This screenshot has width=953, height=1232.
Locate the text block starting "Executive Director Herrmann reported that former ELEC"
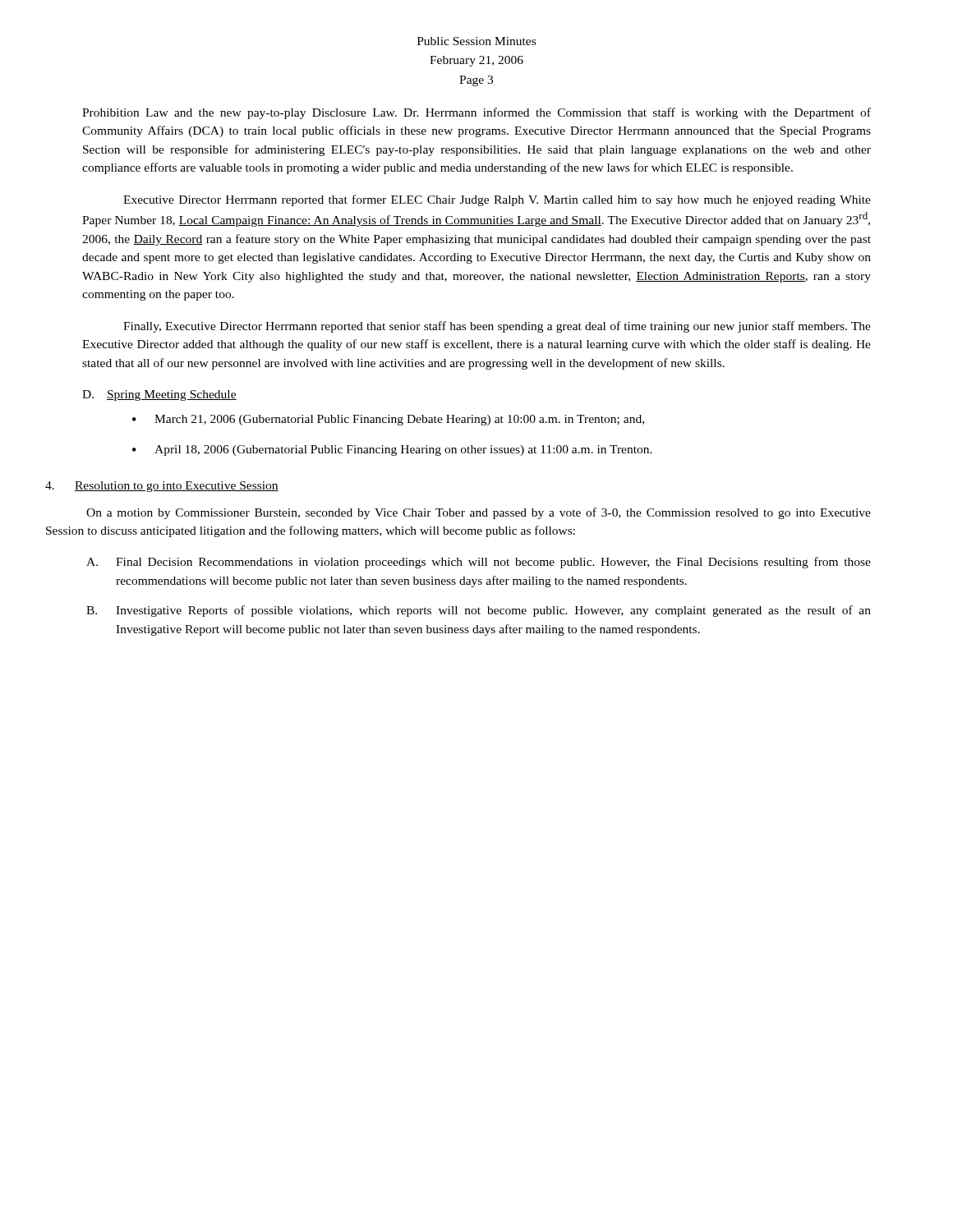pos(476,246)
